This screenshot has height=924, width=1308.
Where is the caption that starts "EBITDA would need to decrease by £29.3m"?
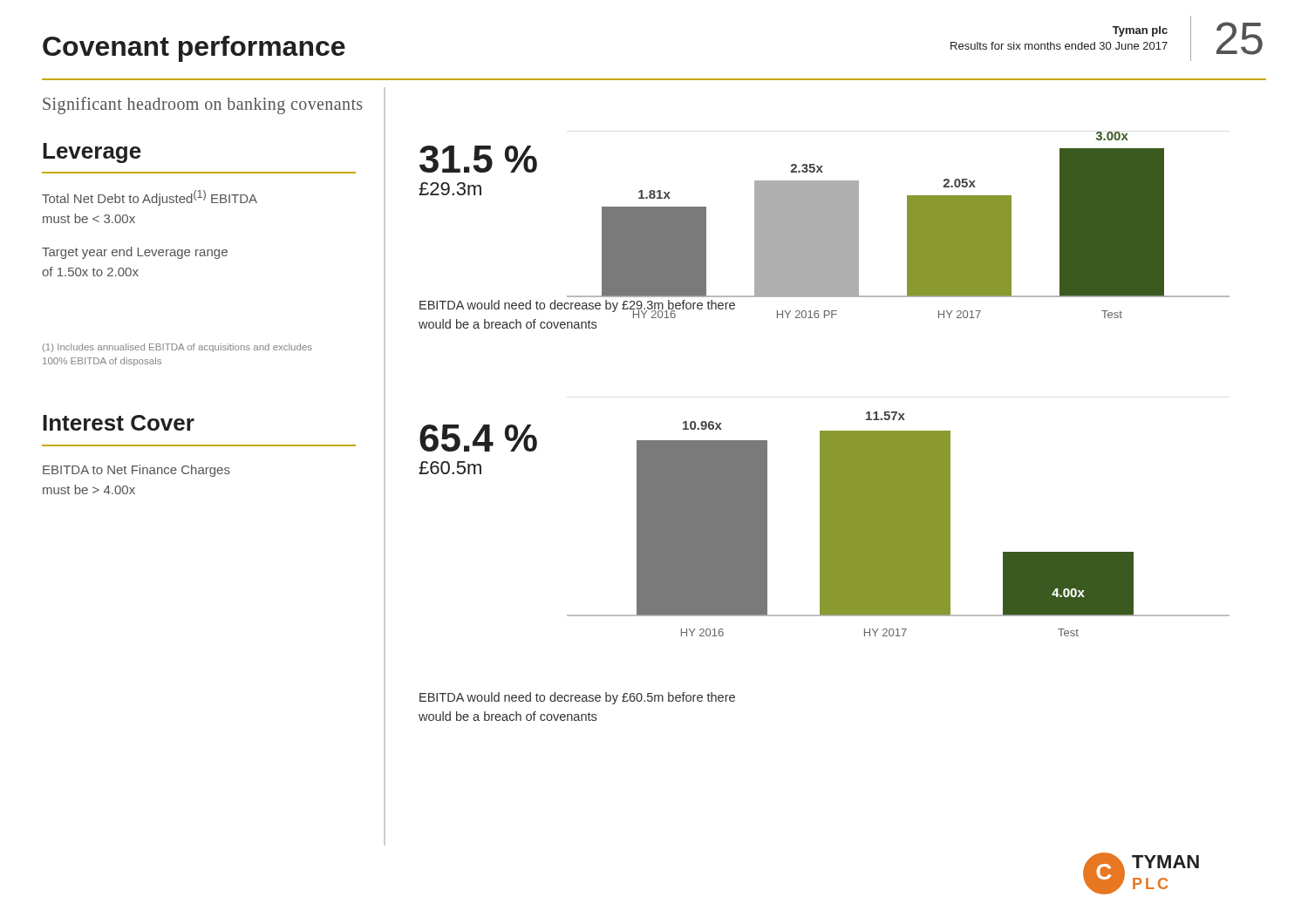click(x=577, y=315)
